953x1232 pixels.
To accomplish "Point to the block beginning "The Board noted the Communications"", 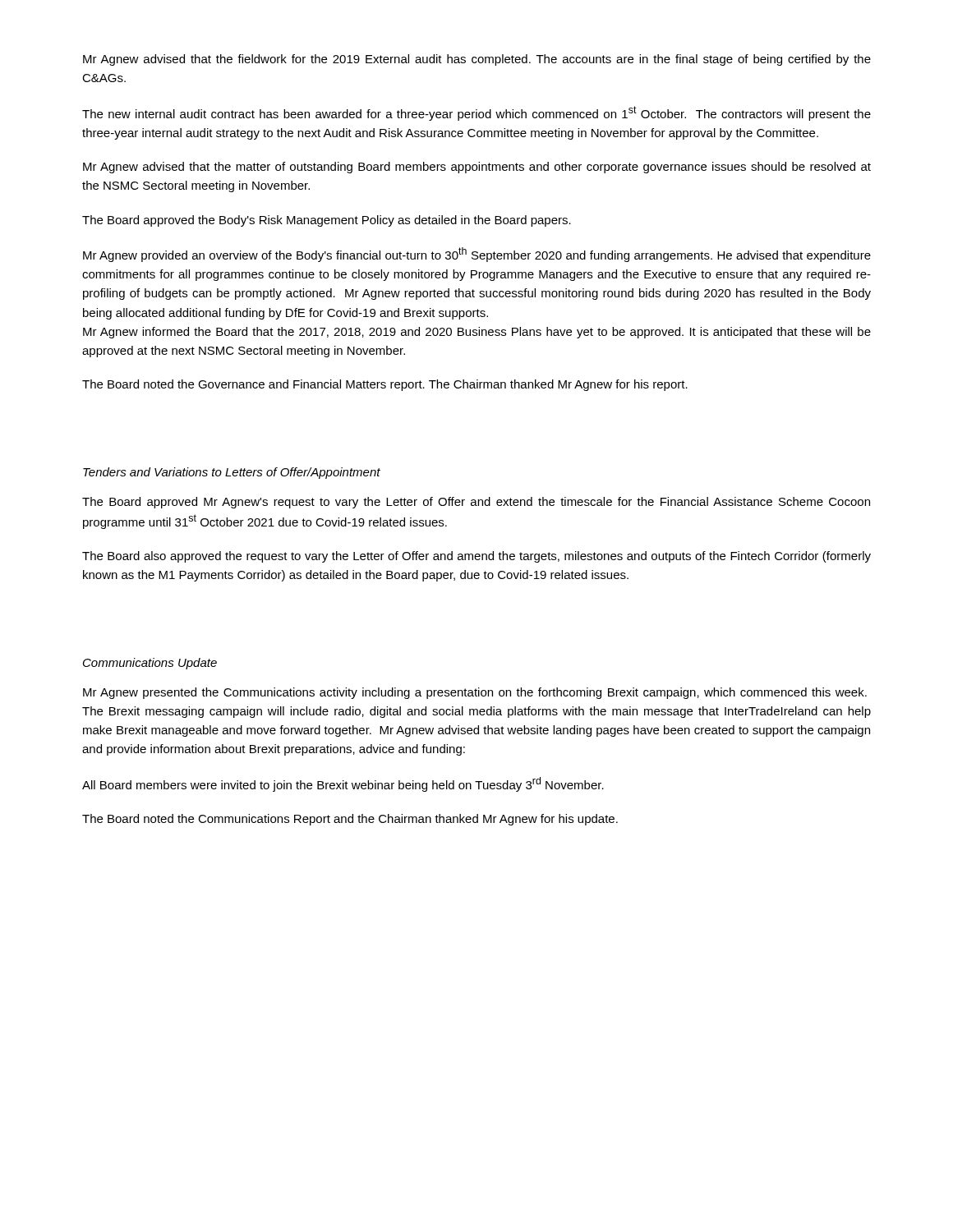I will click(350, 818).
